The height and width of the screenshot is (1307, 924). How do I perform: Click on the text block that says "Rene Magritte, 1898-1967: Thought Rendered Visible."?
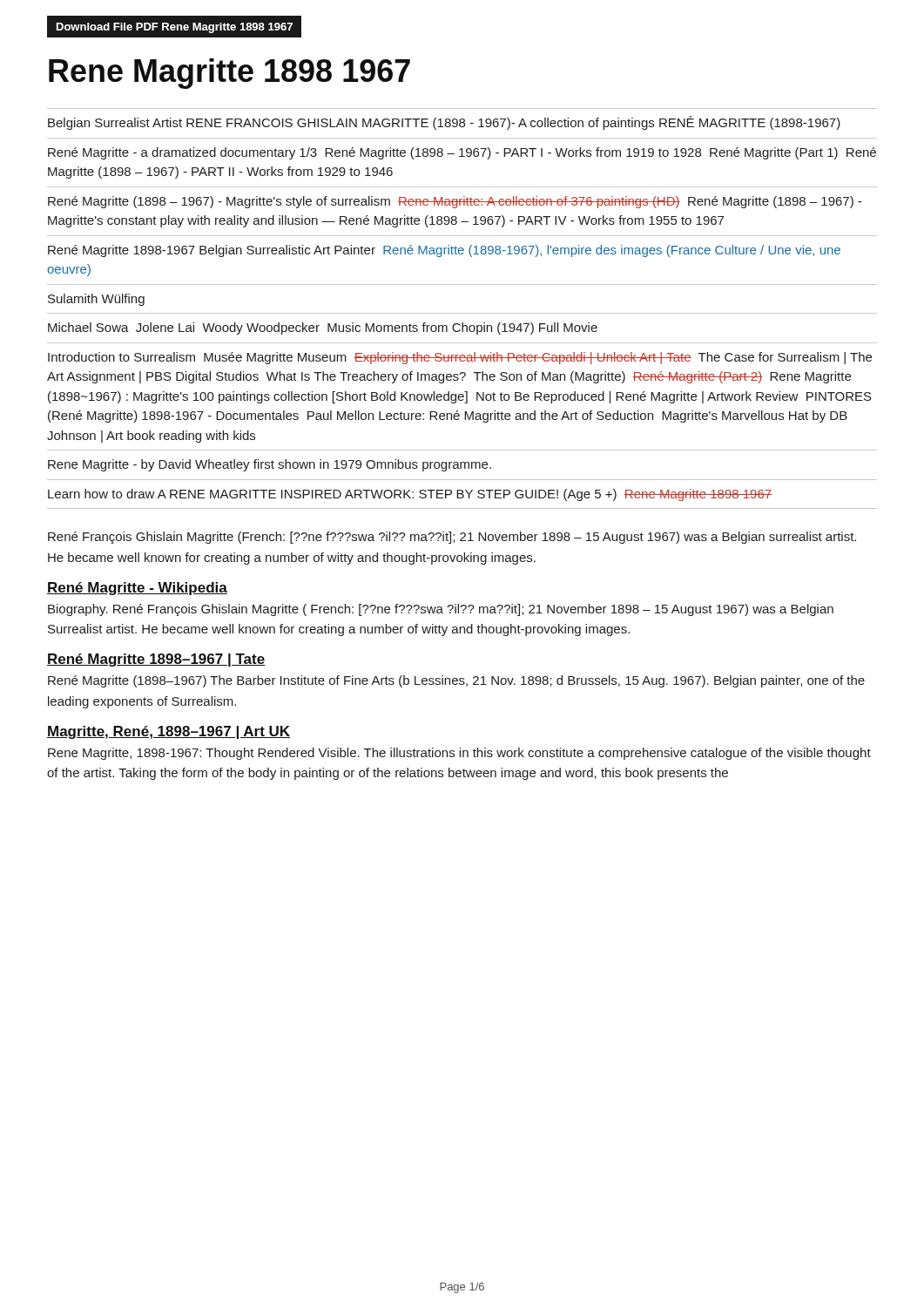coord(459,762)
